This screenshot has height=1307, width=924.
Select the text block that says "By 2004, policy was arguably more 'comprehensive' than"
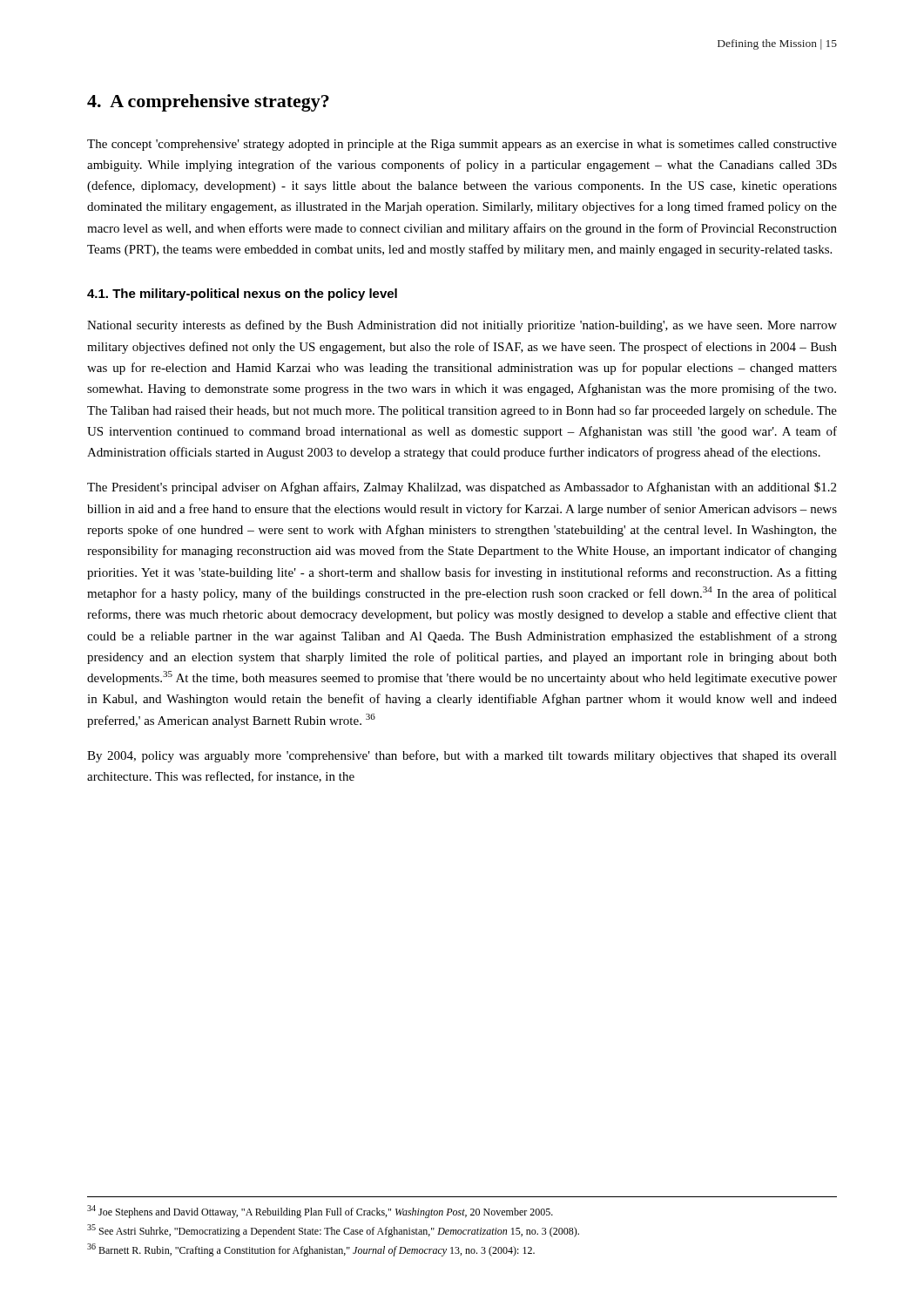coord(462,766)
